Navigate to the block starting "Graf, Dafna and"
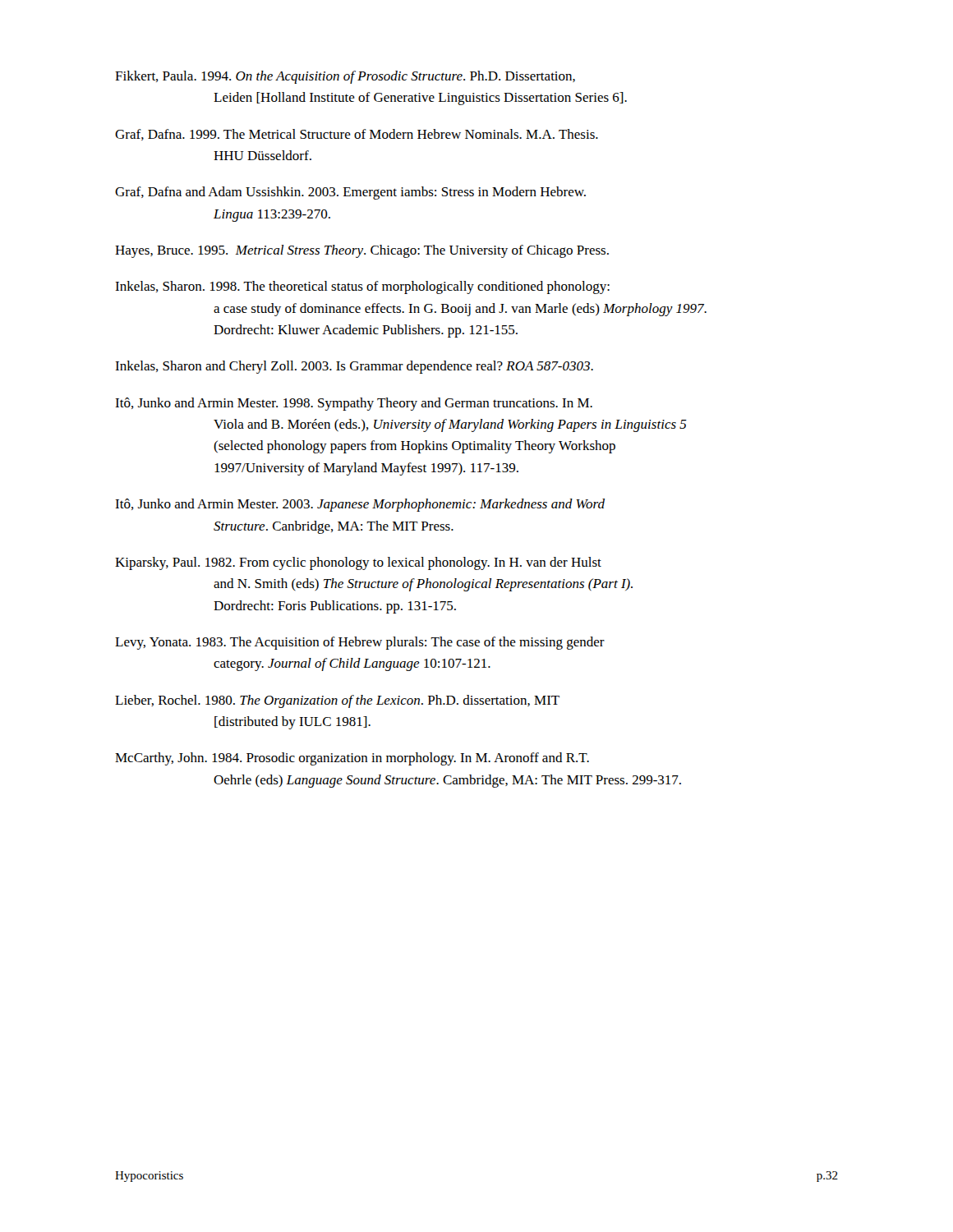The image size is (953, 1232). click(x=476, y=205)
